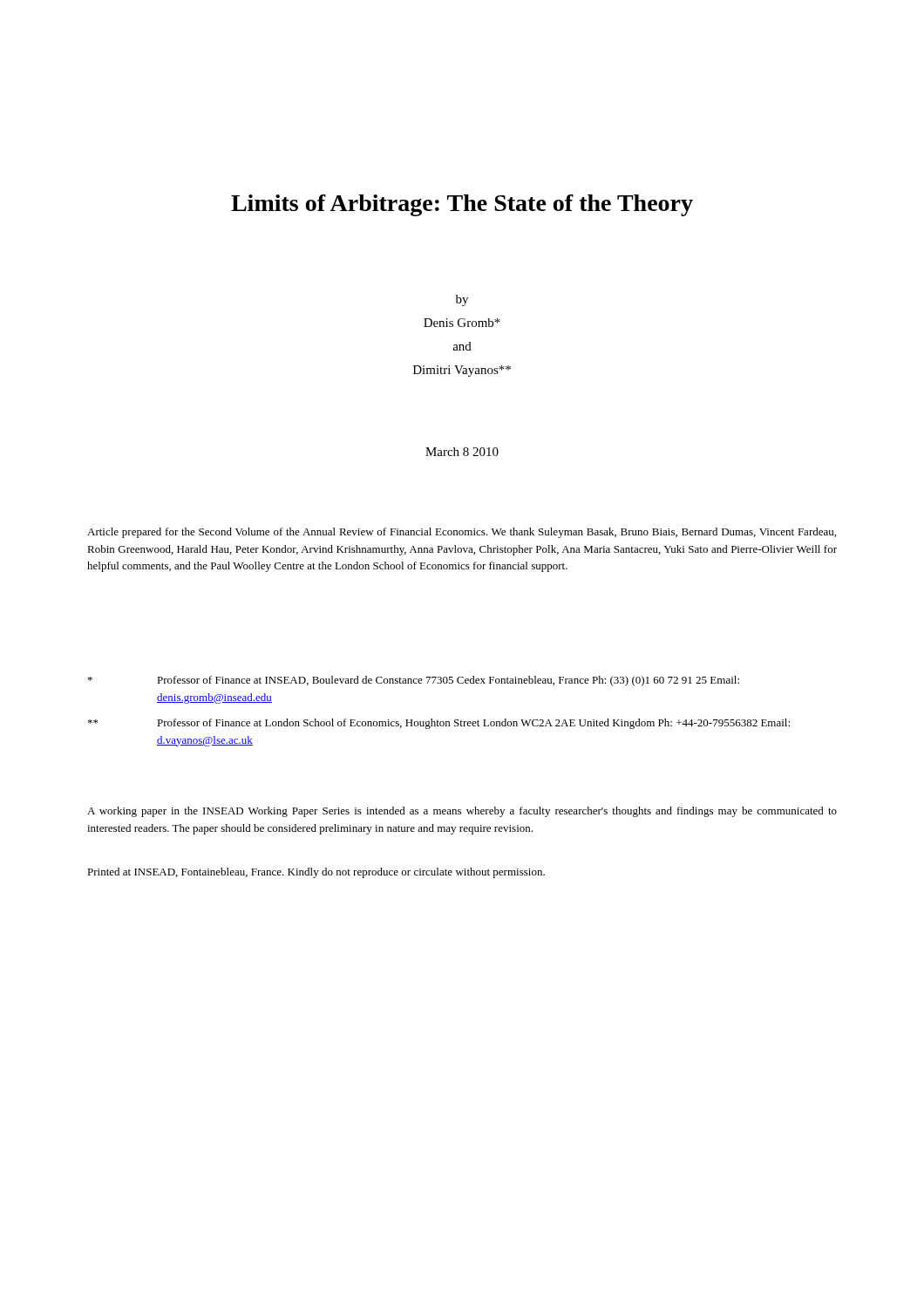Point to the text block starting "Professor of Finance at INSEAD,"
Image resolution: width=924 pixels, height=1308 pixels.
(462, 688)
